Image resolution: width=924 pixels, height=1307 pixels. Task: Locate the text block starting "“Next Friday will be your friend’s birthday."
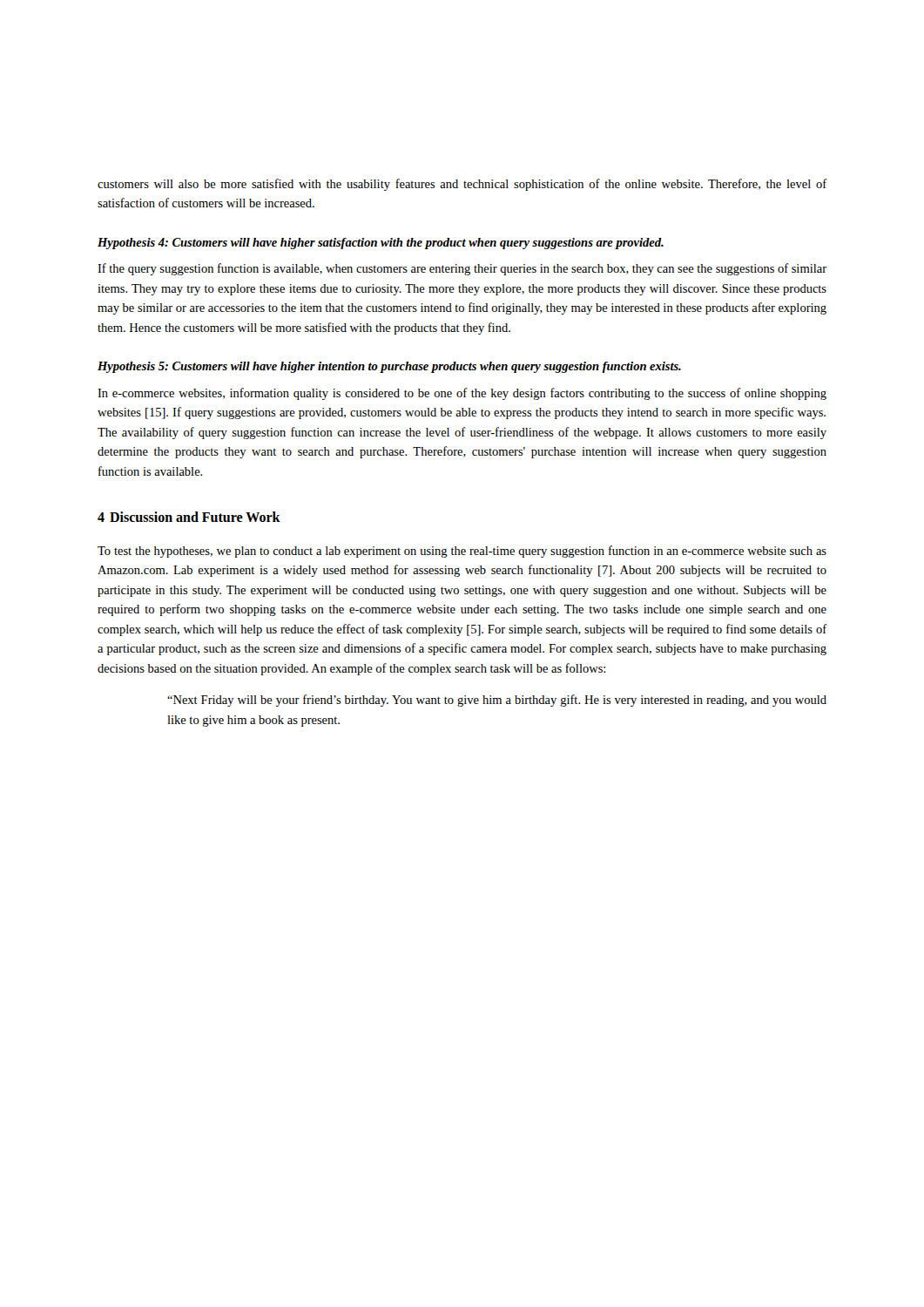click(497, 710)
